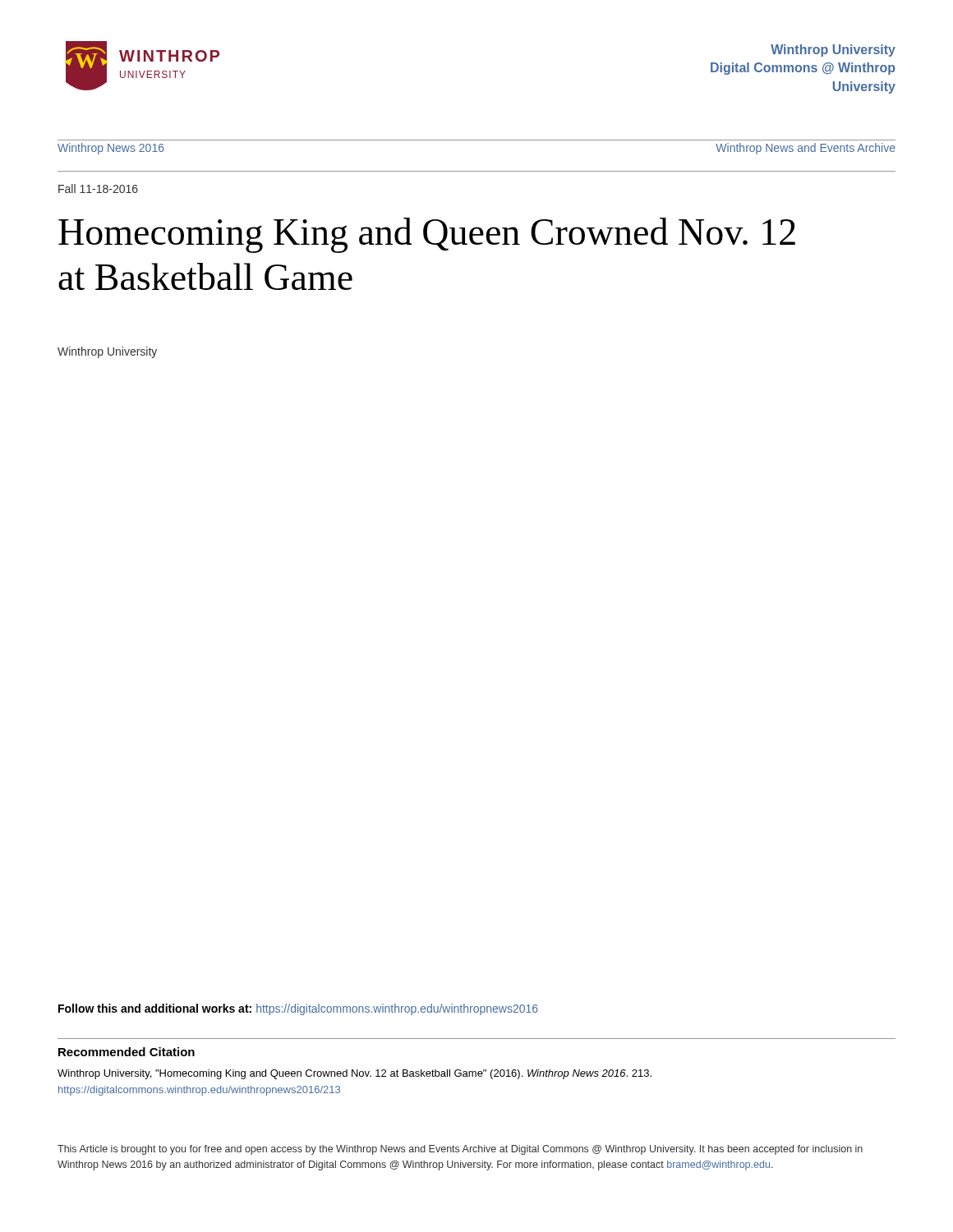Find the logo
The width and height of the screenshot is (953, 1232).
pos(164,76)
